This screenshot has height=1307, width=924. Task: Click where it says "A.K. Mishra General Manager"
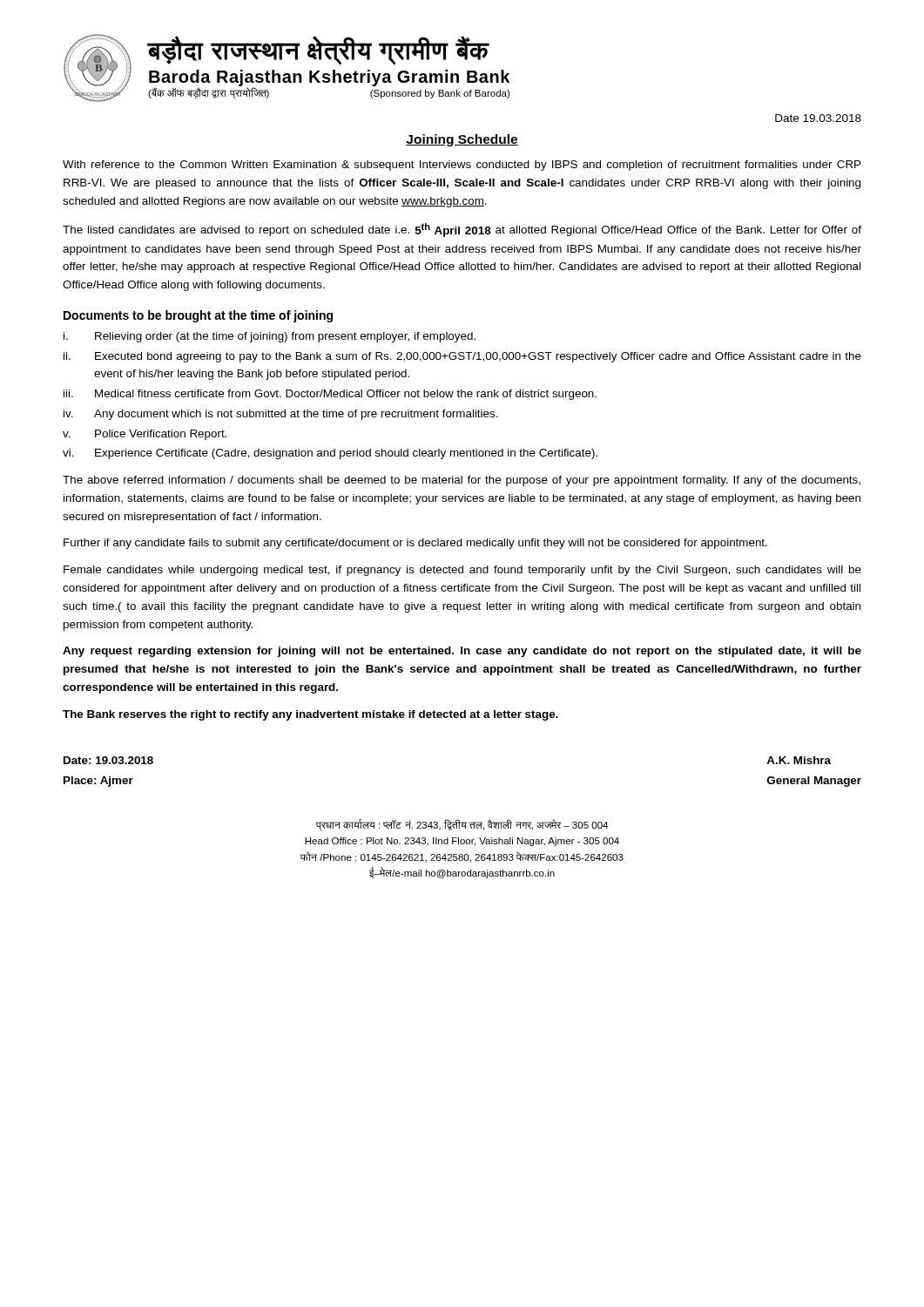tap(814, 770)
